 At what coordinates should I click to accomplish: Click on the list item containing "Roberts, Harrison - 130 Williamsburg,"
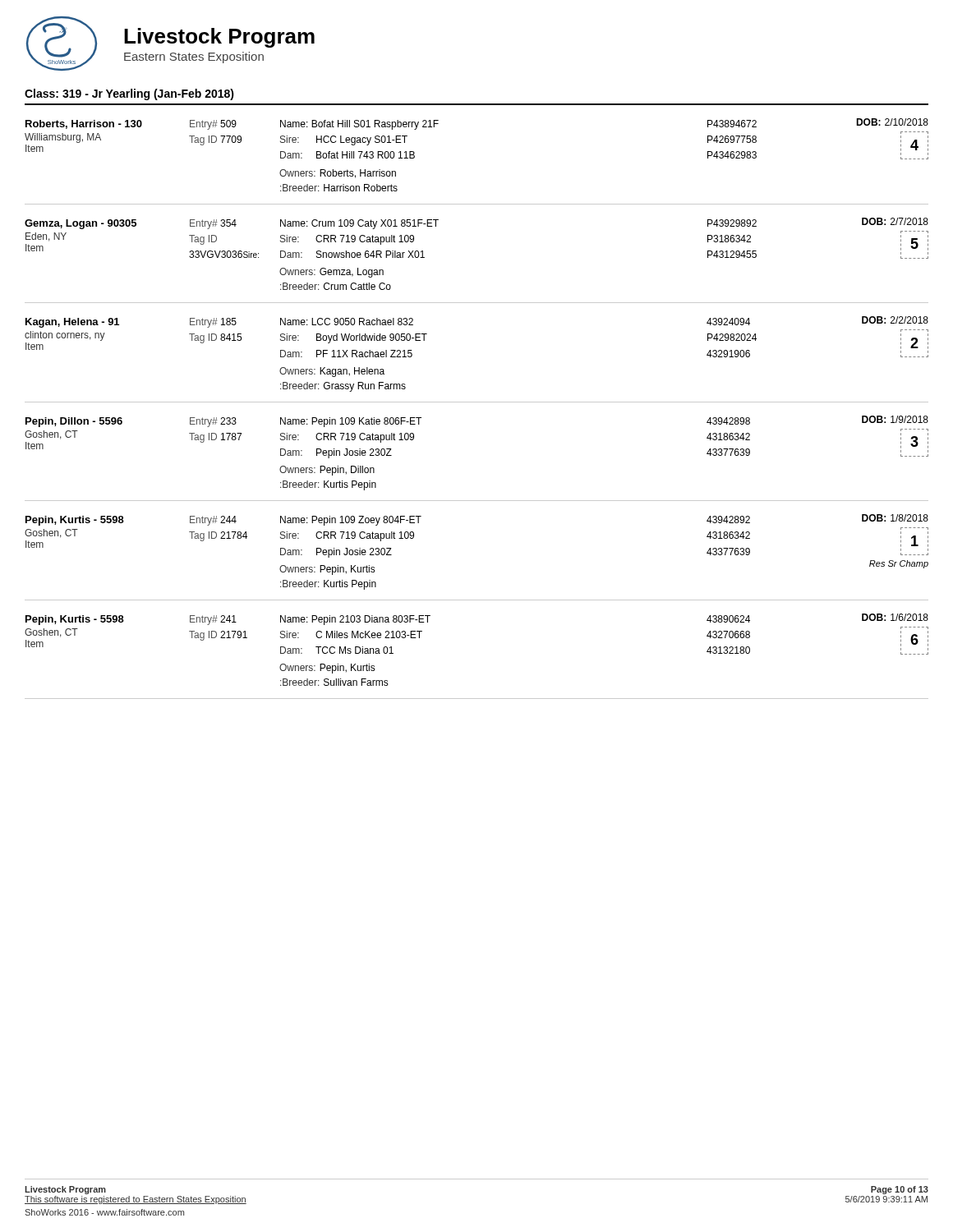(x=82, y=124)
